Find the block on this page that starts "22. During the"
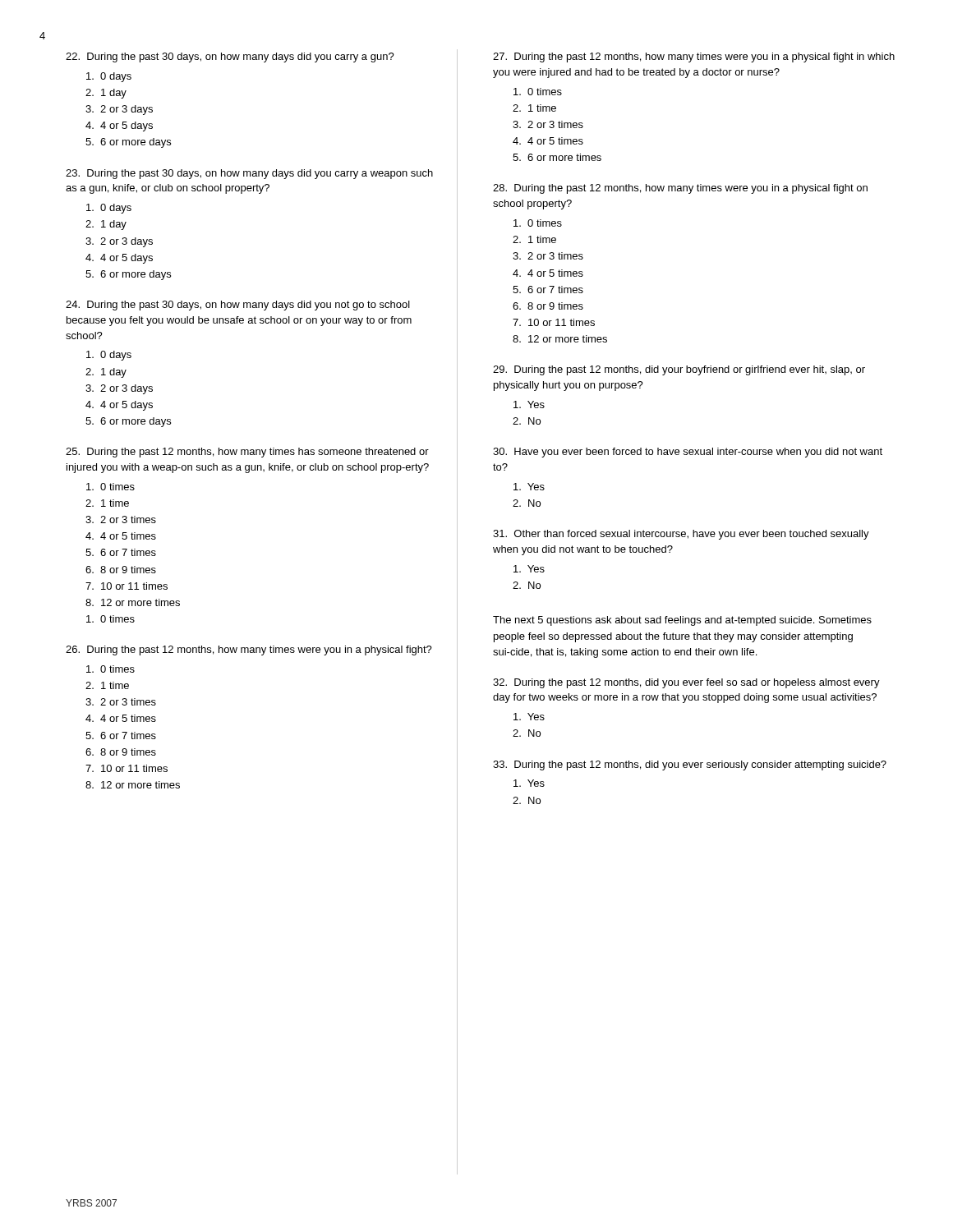This screenshot has width=953, height=1232. tap(230, 57)
